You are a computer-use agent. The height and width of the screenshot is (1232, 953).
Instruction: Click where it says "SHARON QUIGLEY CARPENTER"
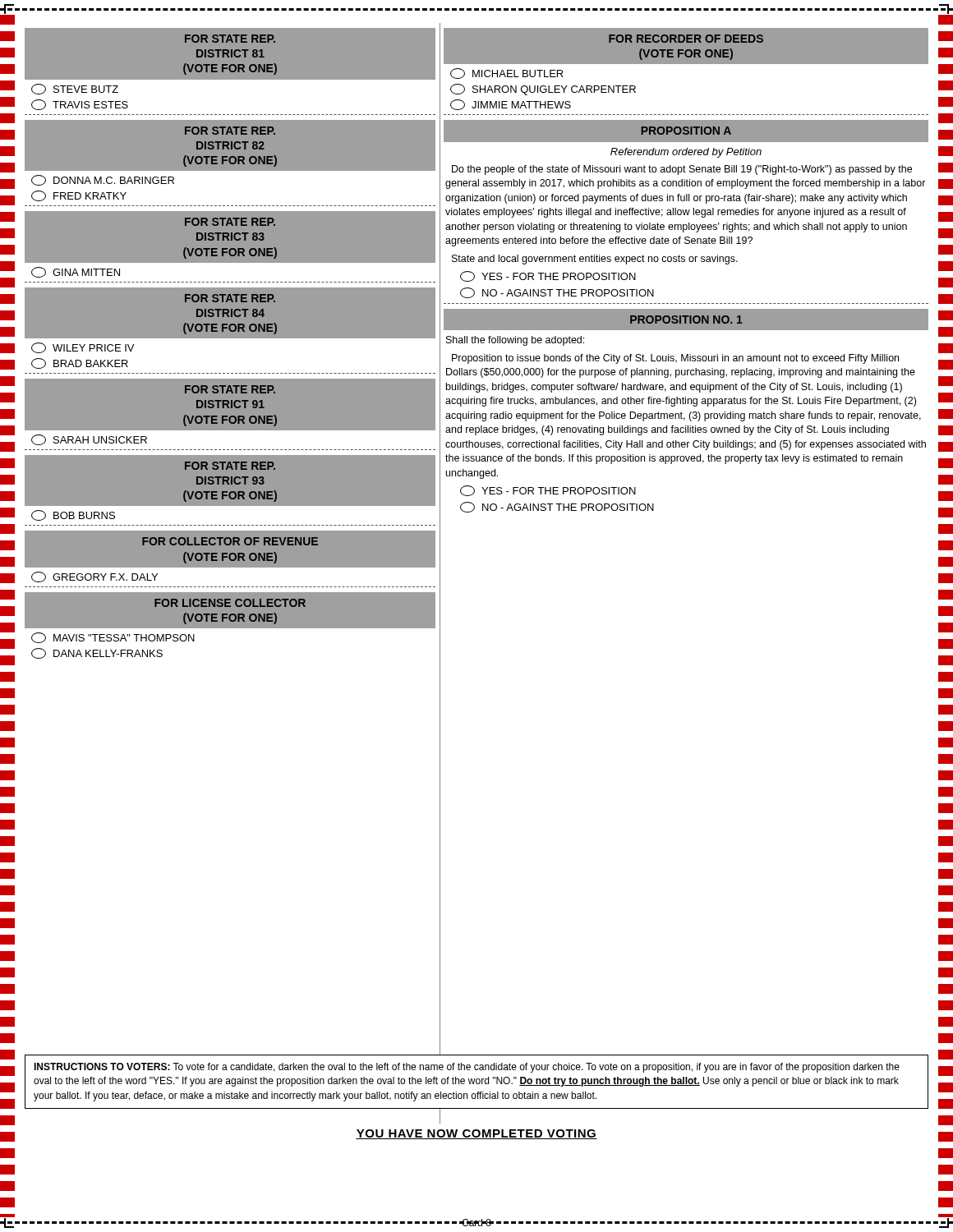(543, 89)
